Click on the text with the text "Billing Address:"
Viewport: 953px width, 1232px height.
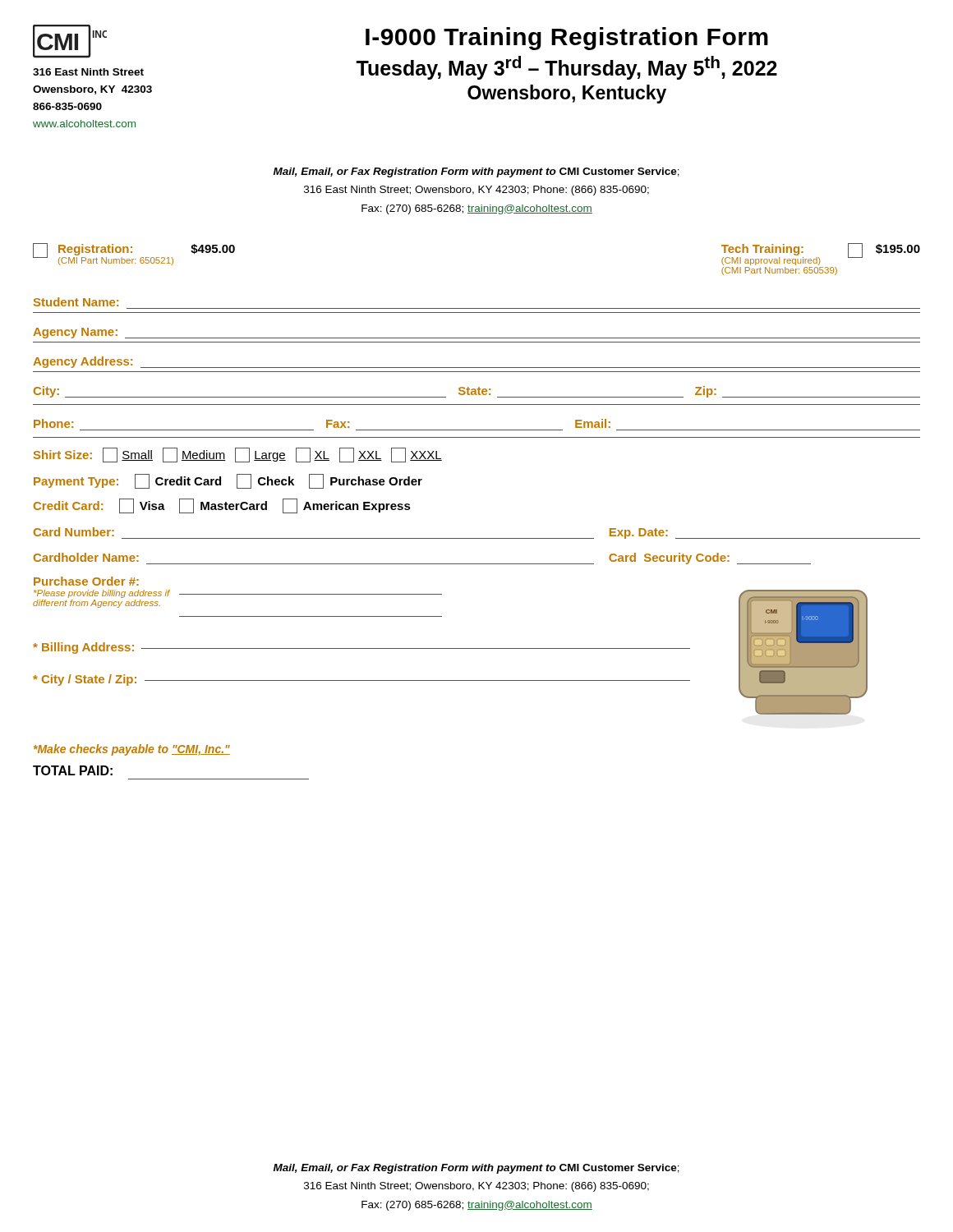(361, 641)
